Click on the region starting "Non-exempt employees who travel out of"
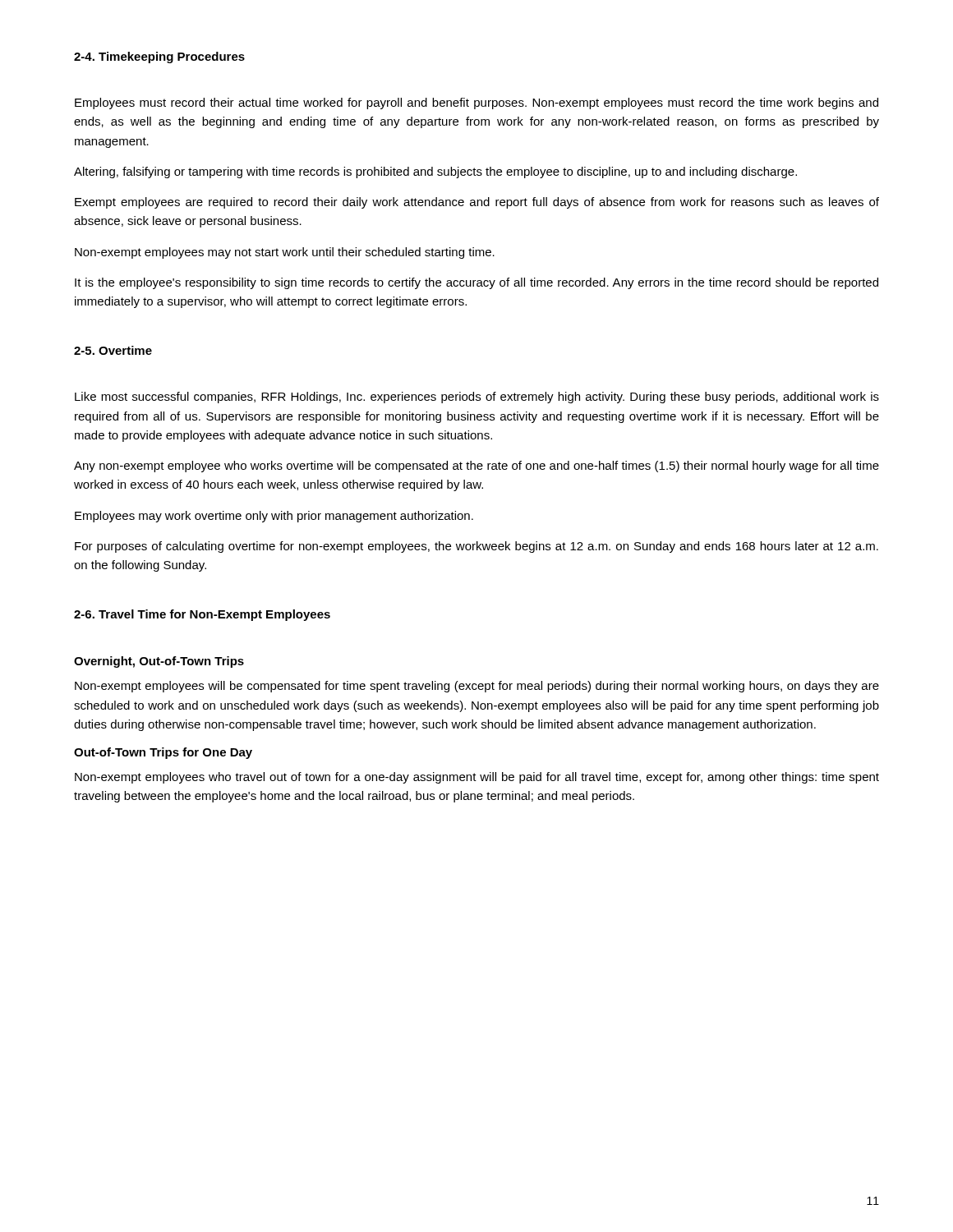The image size is (953, 1232). coord(476,786)
